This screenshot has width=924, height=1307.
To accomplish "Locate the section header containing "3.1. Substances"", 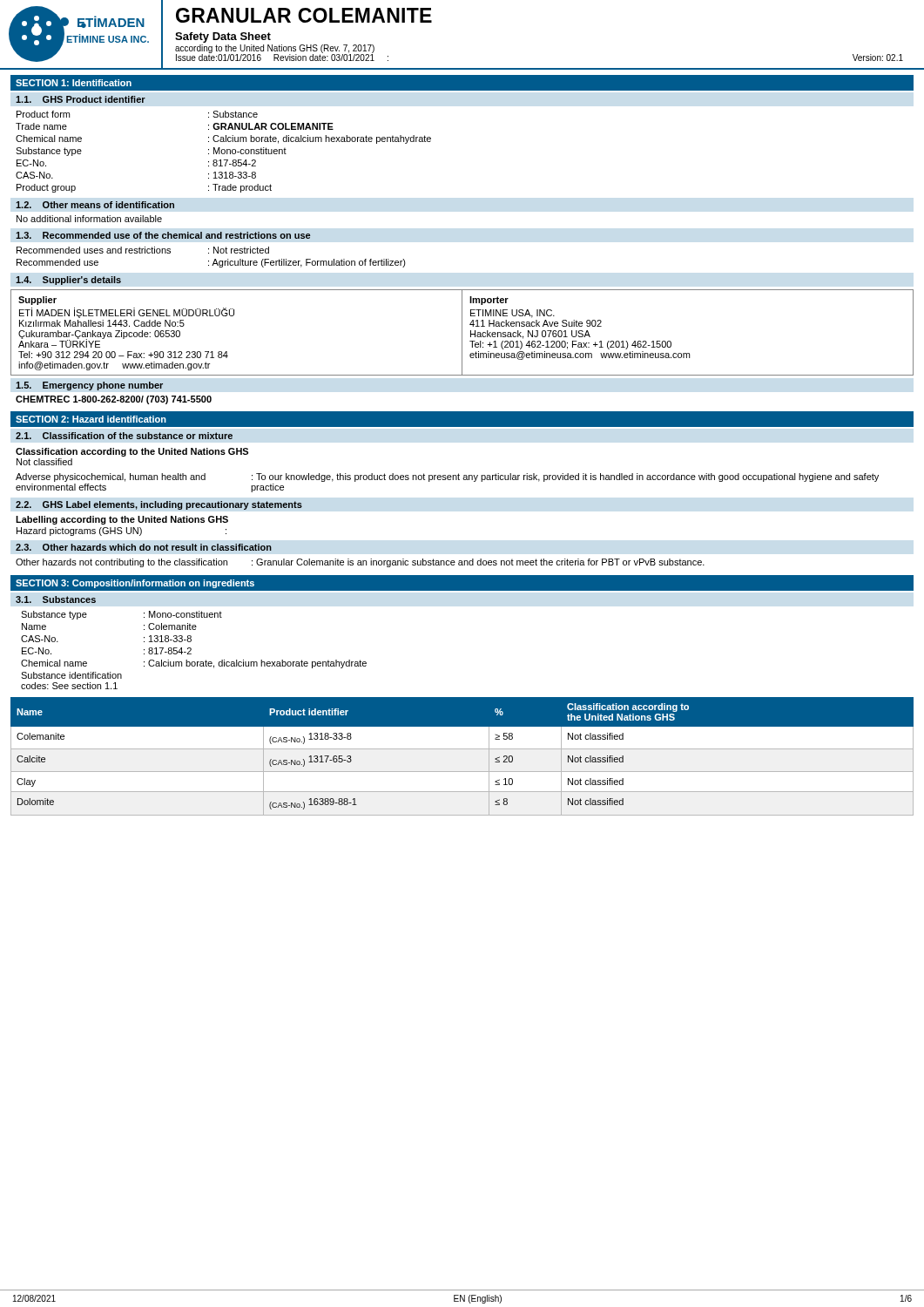I will 56,600.
